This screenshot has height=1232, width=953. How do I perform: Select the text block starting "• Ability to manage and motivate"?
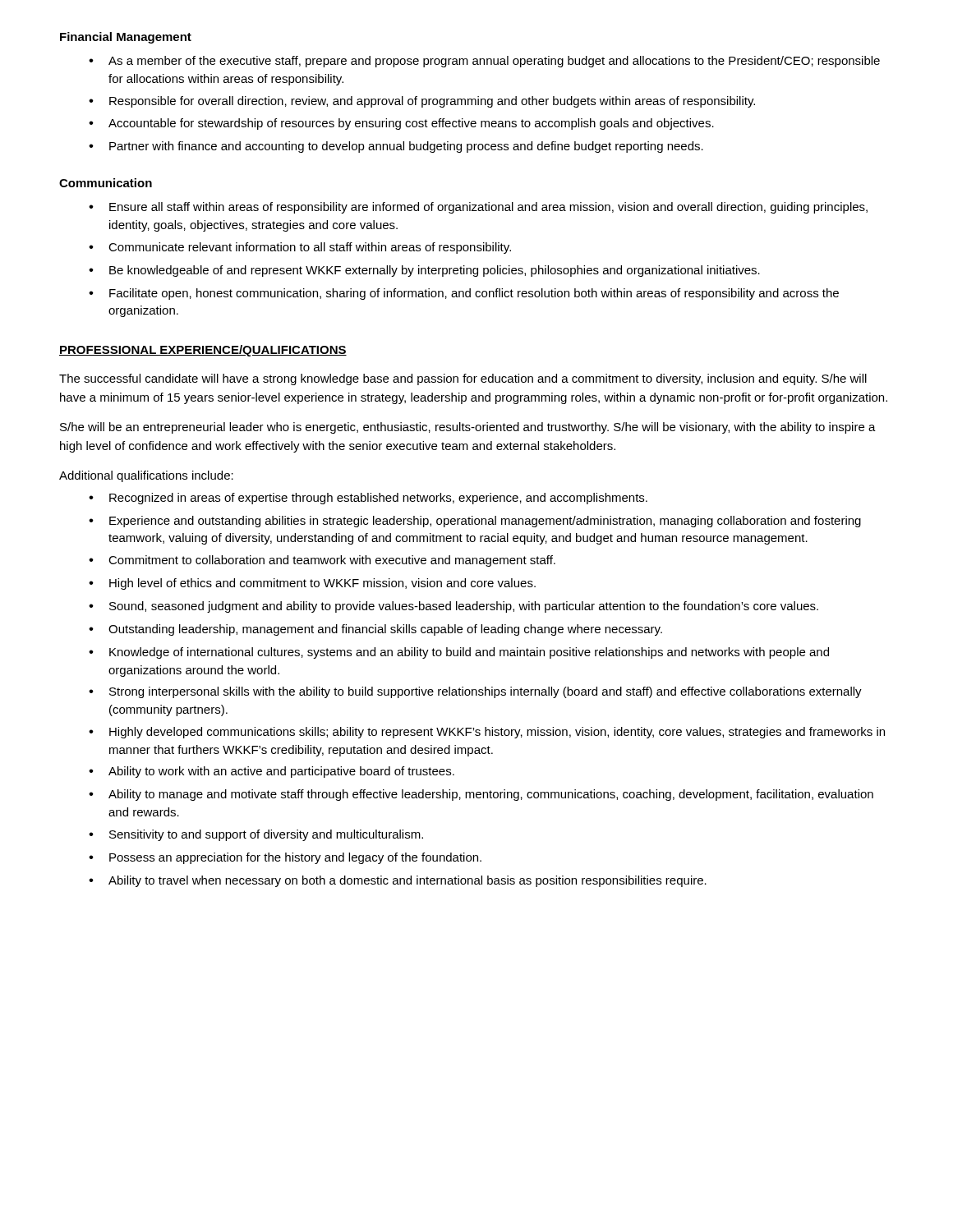(x=491, y=803)
